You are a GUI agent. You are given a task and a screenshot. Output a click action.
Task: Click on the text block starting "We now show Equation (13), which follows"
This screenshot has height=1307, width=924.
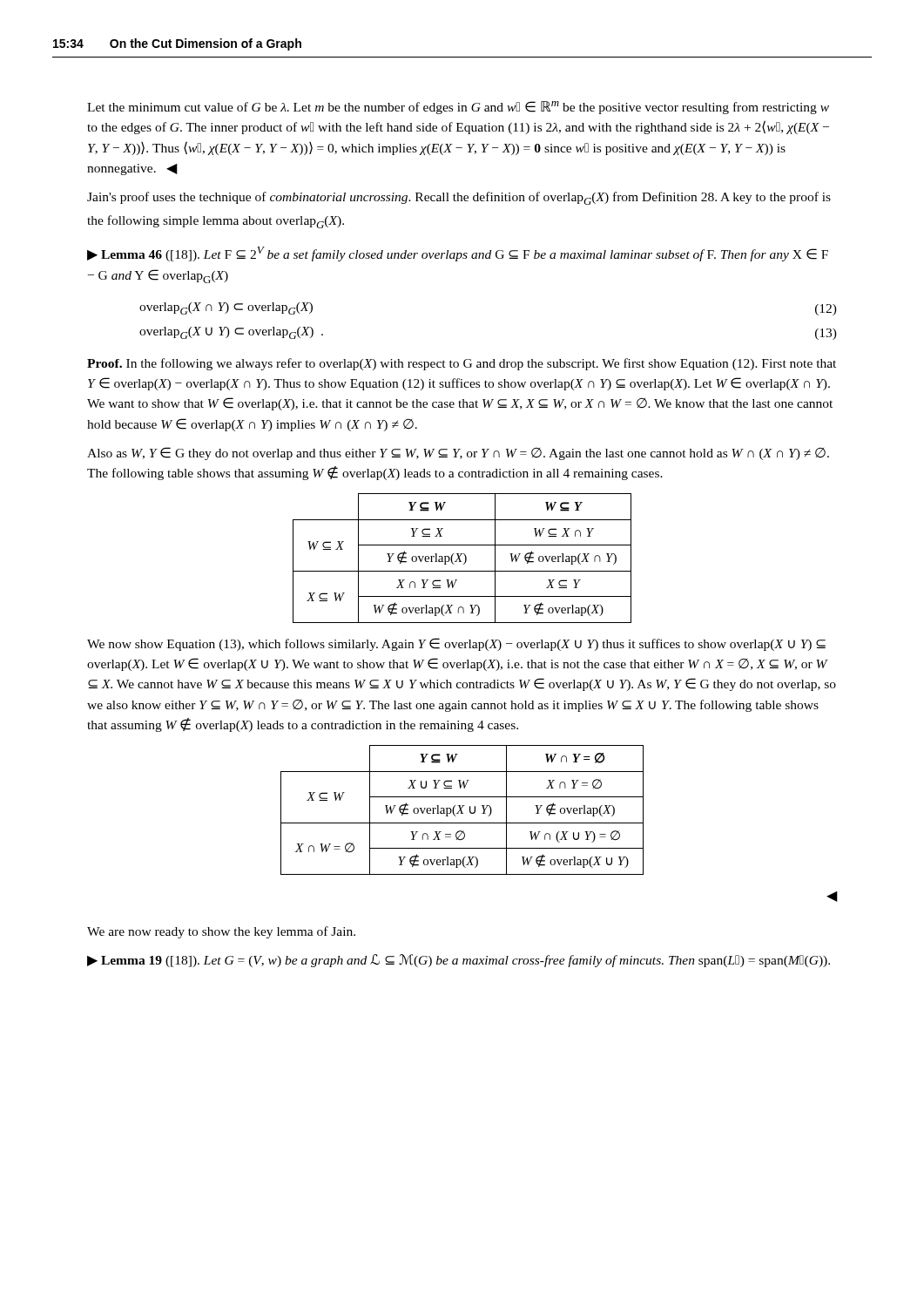pyautogui.click(x=462, y=684)
